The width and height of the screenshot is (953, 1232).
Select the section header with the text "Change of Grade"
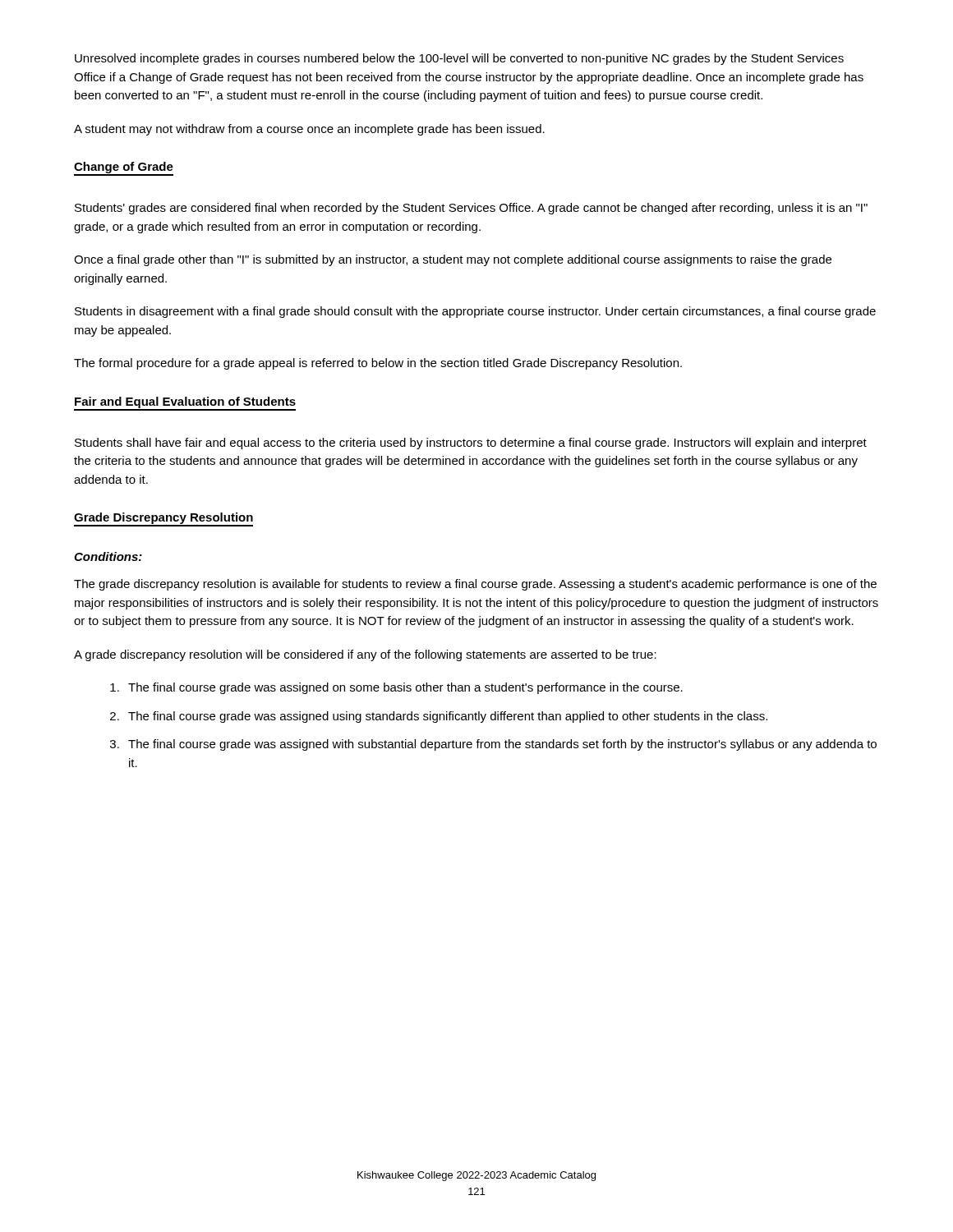[124, 168]
